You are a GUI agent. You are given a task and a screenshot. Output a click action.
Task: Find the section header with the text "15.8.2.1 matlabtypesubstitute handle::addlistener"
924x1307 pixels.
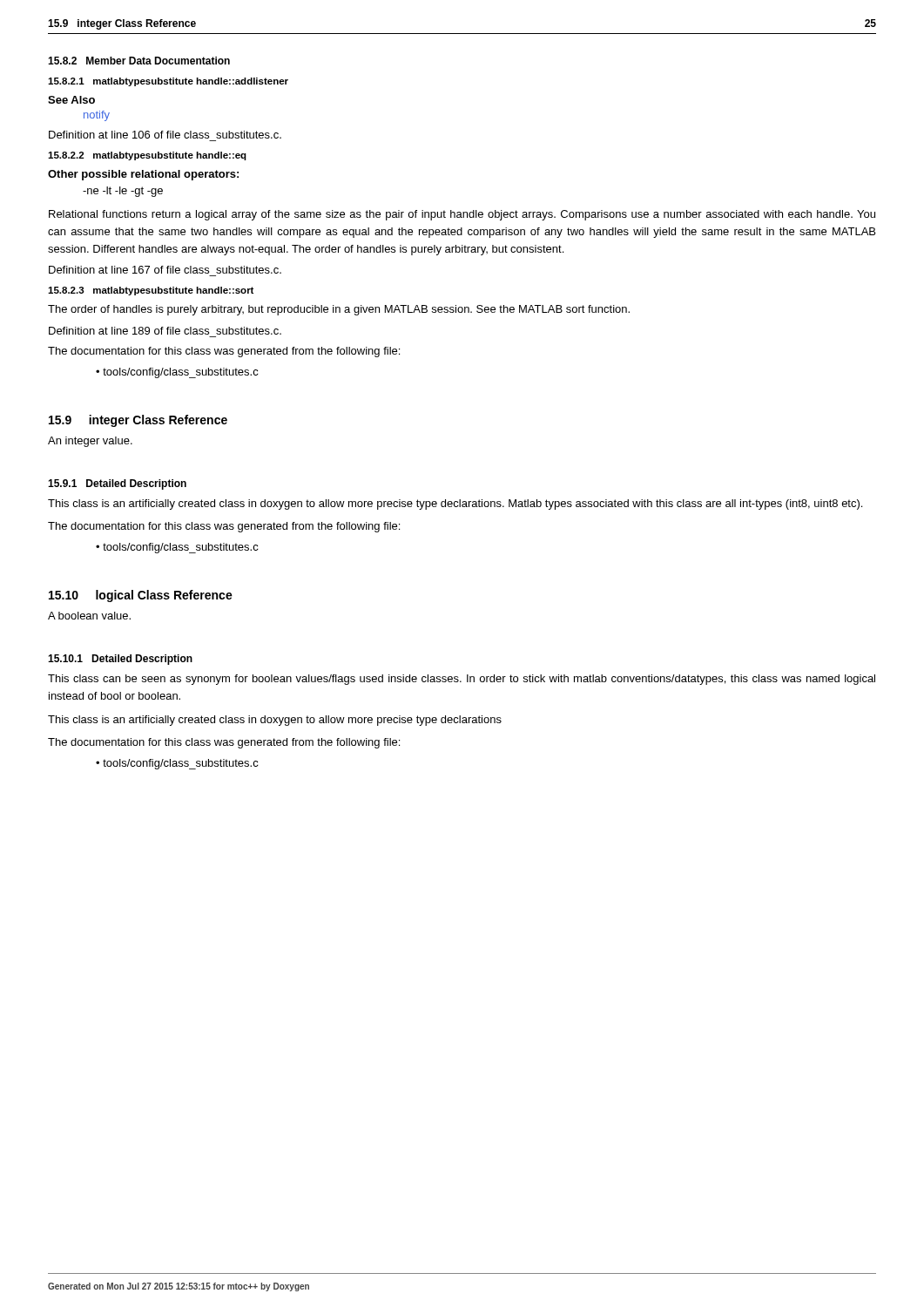(168, 81)
